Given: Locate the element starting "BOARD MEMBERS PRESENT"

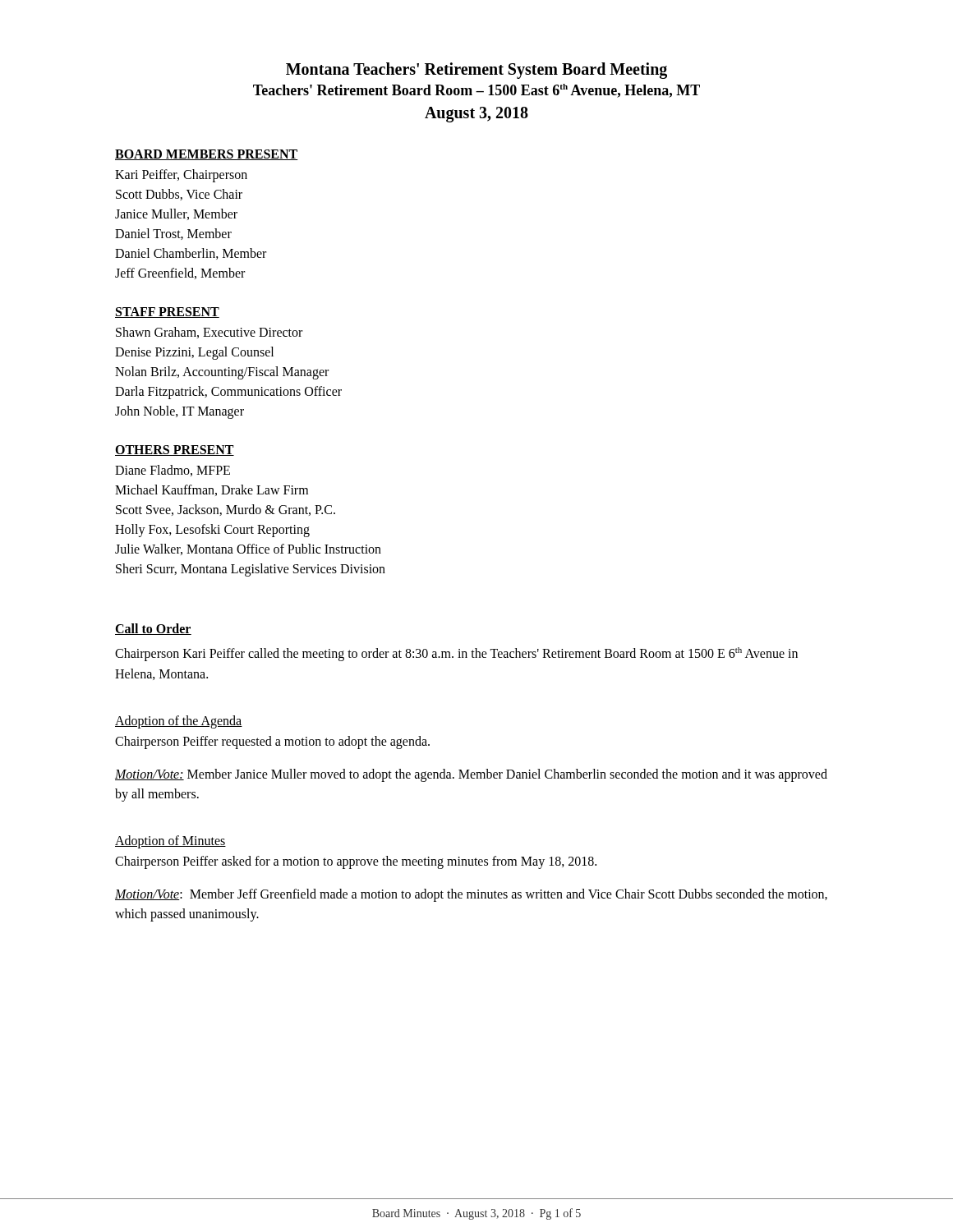Looking at the screenshot, I should click(206, 154).
